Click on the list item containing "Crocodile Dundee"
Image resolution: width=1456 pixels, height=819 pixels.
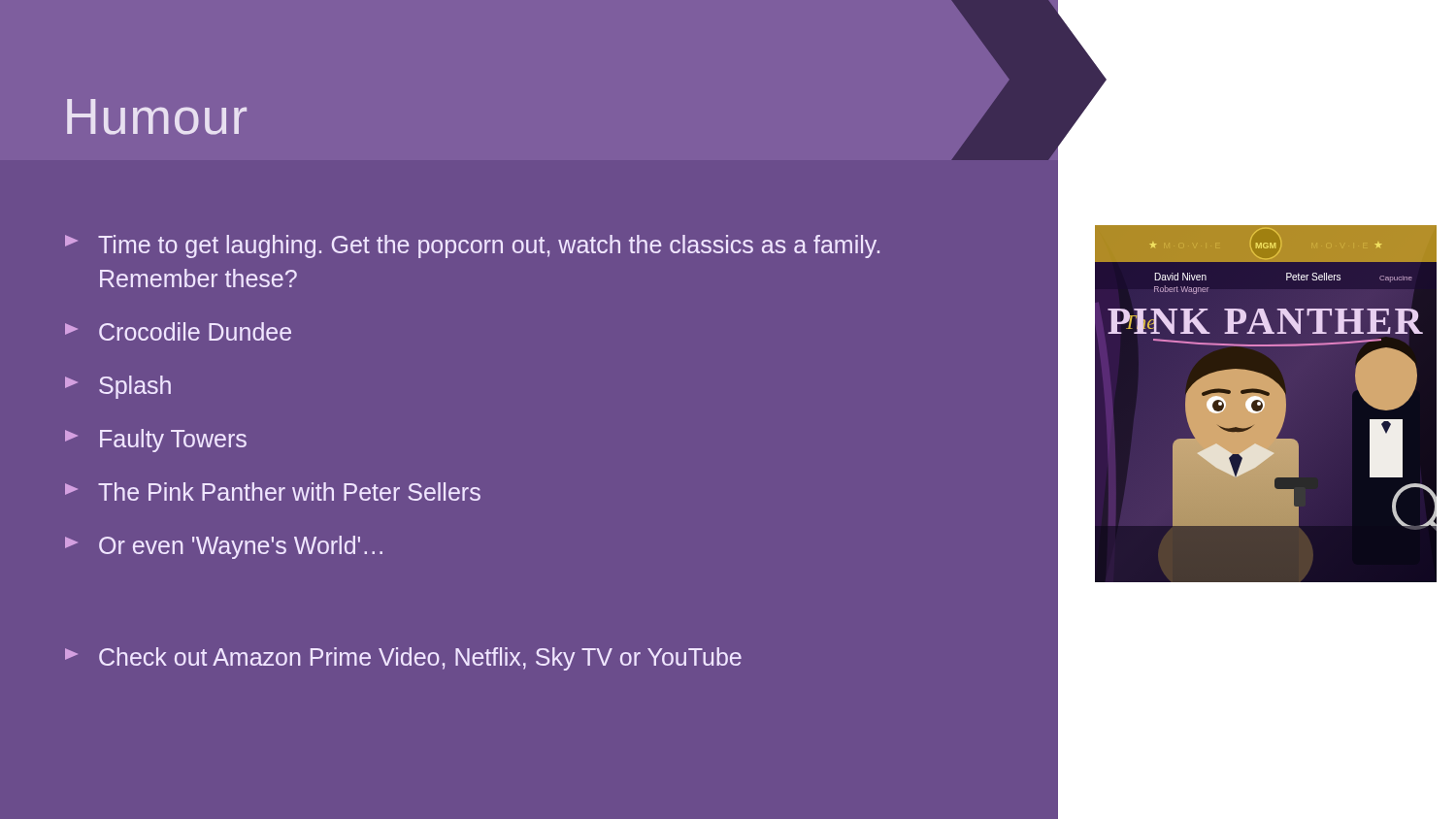point(178,332)
